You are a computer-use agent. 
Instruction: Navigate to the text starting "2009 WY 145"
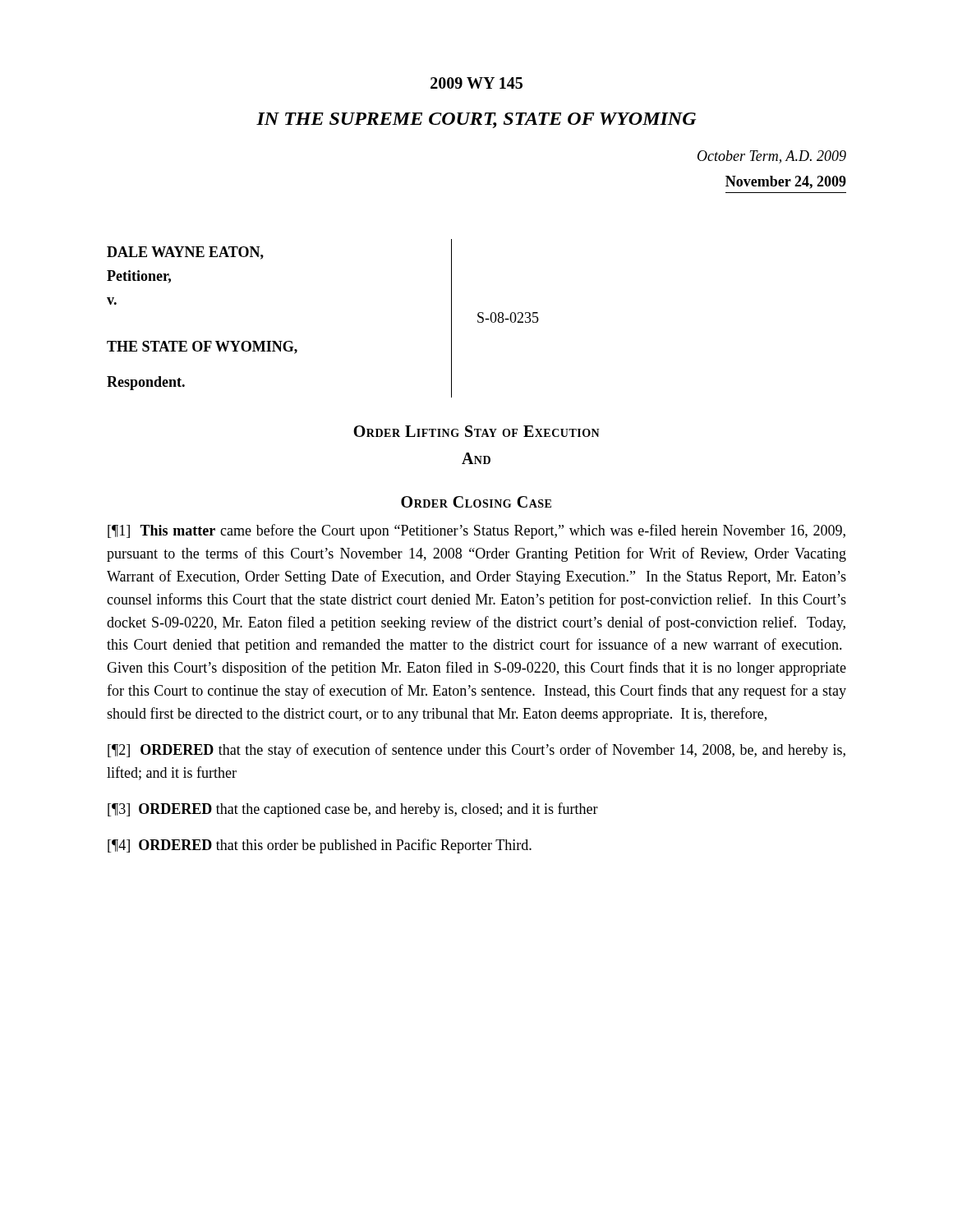click(476, 83)
